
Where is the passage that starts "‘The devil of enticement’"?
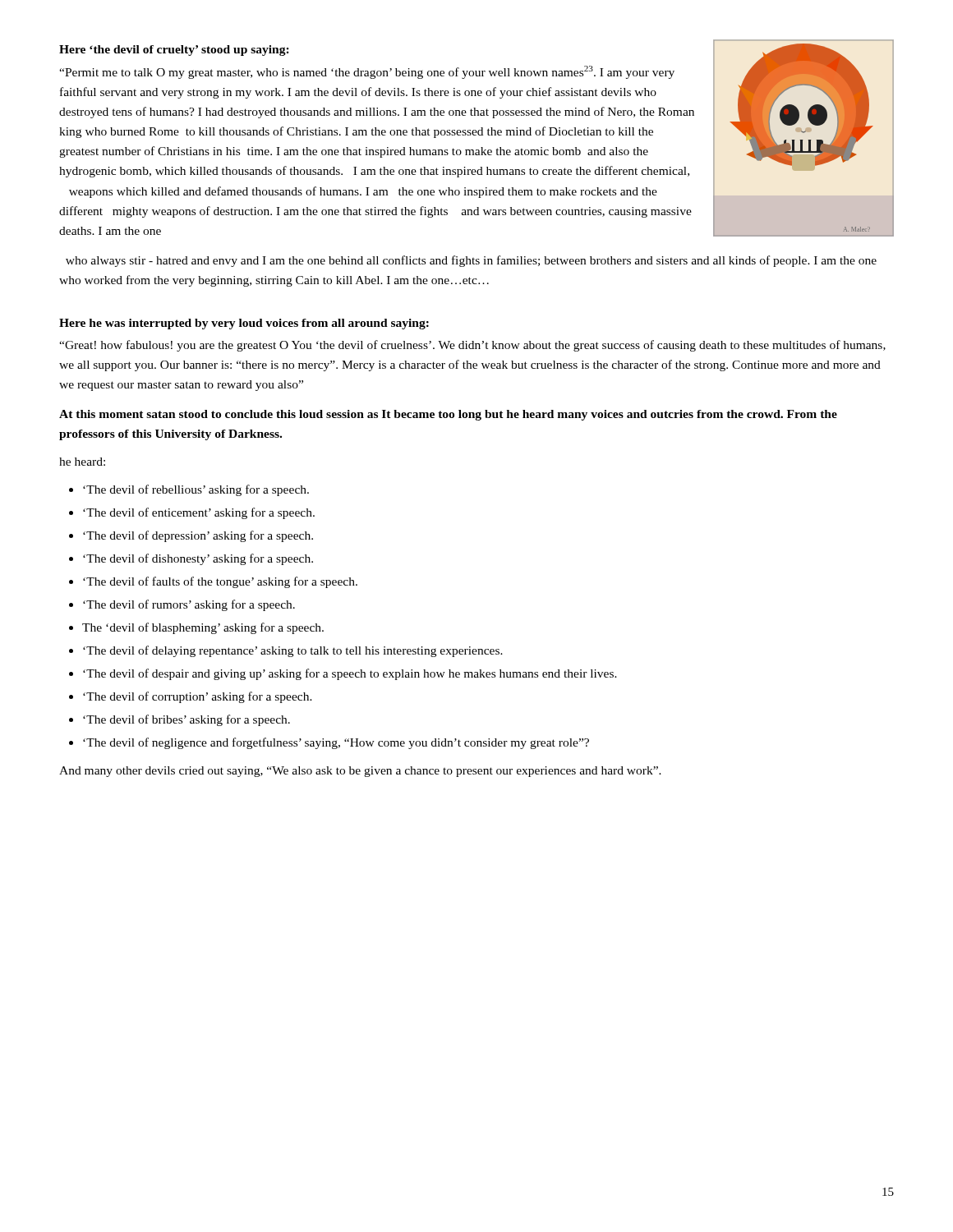coord(199,512)
